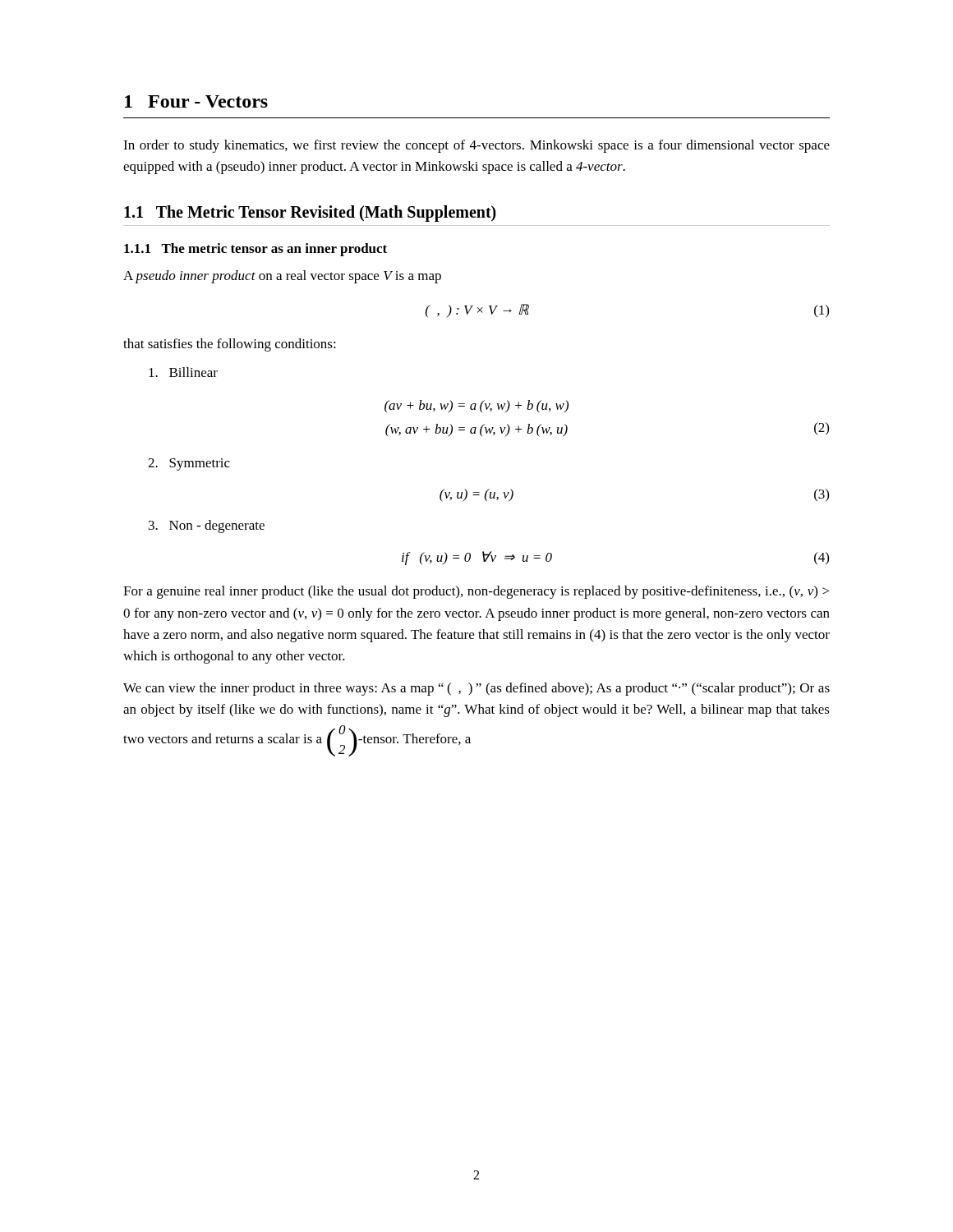Select the block starting "1.1.1 The metric tensor"

256,250
